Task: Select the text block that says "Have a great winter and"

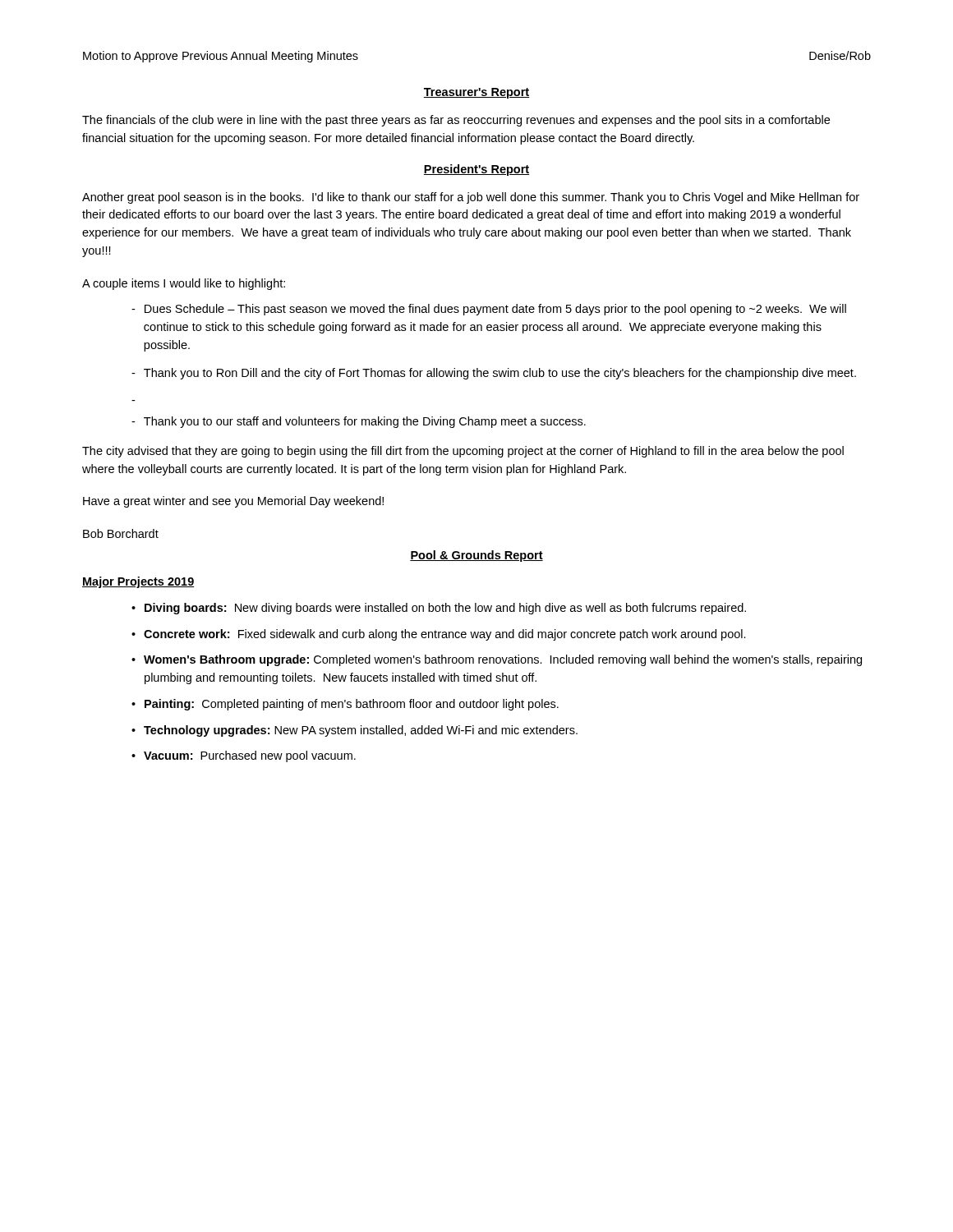Action: pyautogui.click(x=233, y=501)
